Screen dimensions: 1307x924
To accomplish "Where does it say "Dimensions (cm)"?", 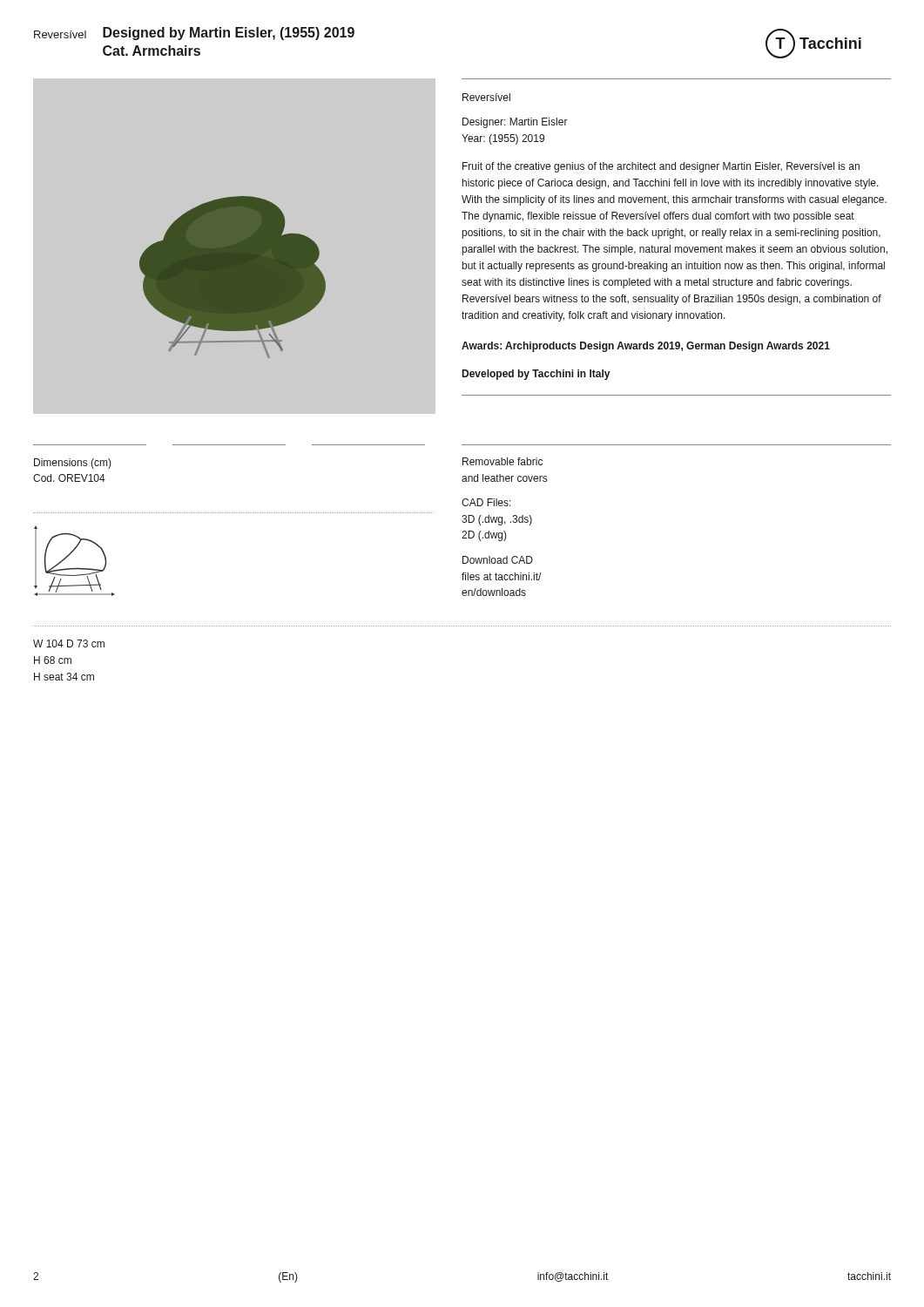I will pos(72,463).
